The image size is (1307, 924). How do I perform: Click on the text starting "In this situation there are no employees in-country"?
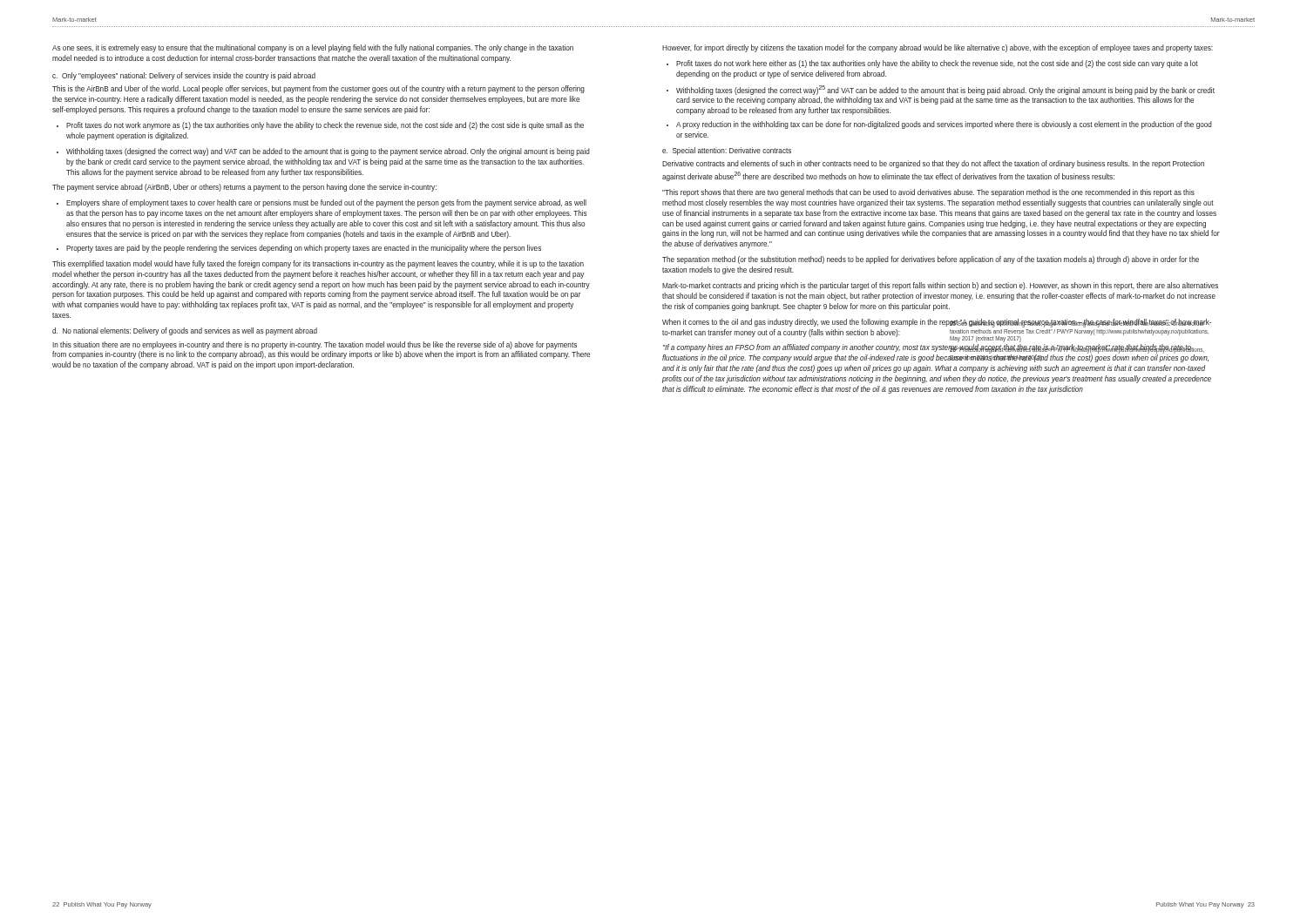tap(322, 356)
